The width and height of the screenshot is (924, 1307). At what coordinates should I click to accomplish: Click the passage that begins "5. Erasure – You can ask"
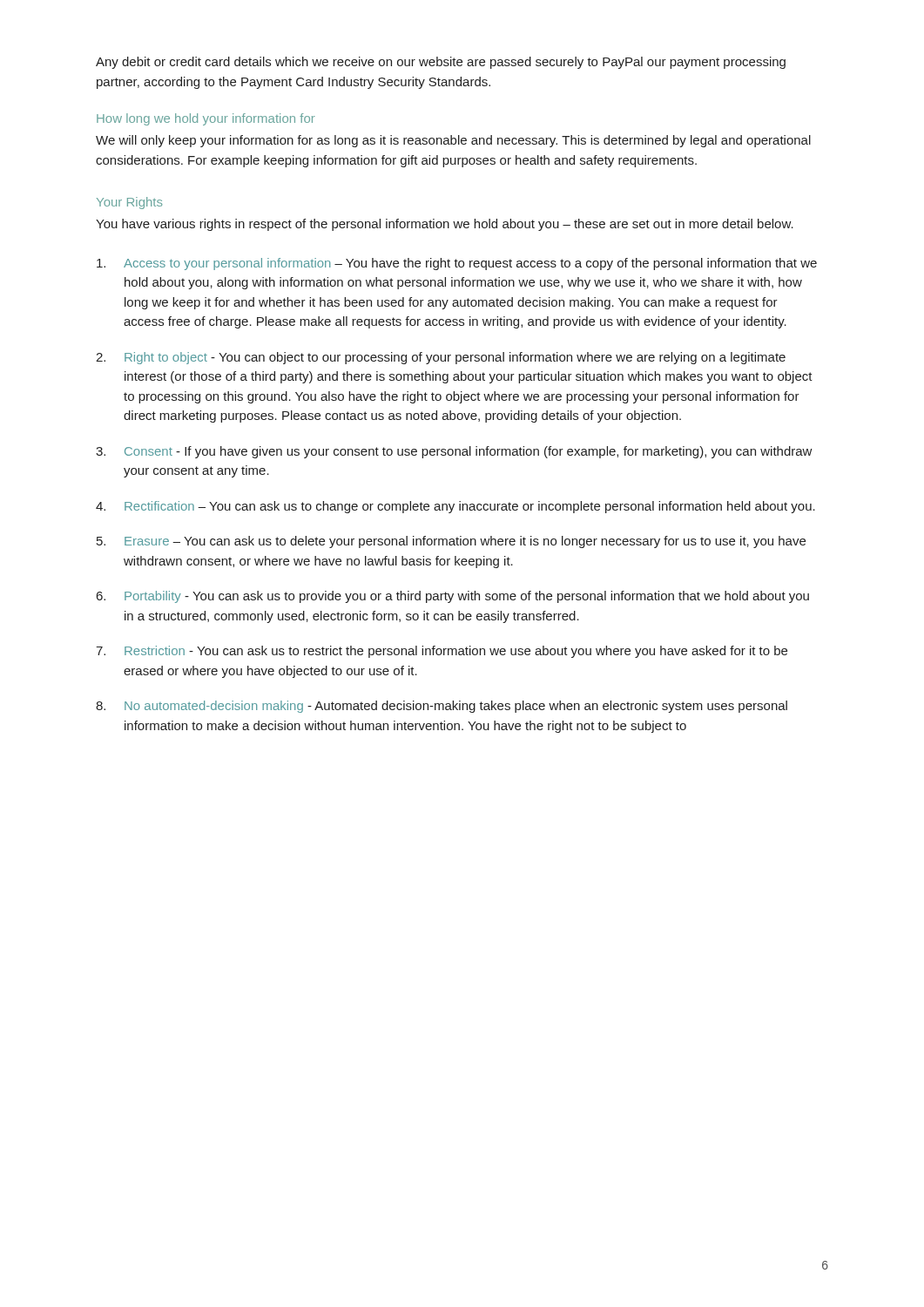(x=458, y=551)
